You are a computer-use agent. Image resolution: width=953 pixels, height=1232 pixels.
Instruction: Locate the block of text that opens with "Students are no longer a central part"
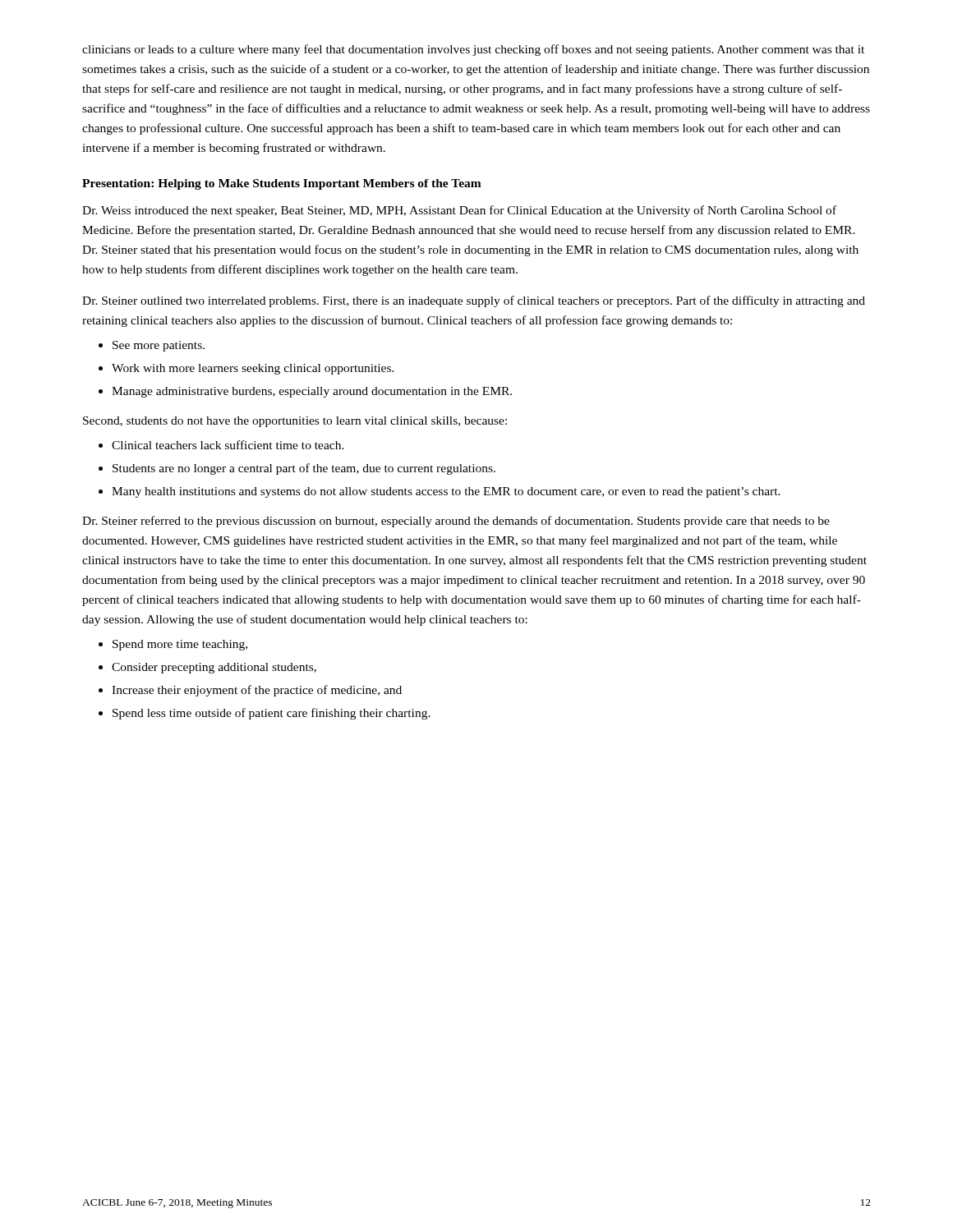(x=304, y=468)
